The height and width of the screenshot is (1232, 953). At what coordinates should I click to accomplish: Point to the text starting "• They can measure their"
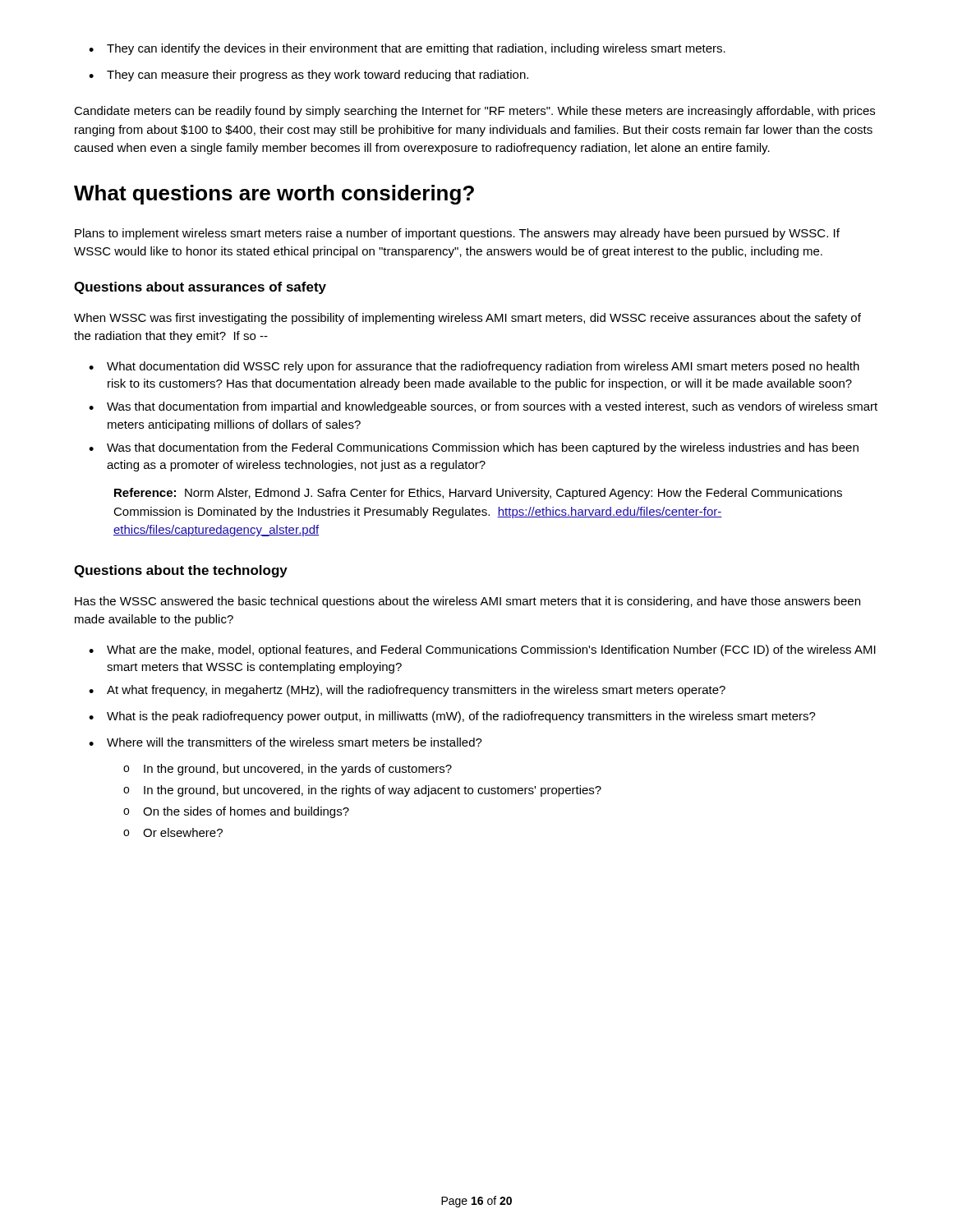[x=484, y=77]
